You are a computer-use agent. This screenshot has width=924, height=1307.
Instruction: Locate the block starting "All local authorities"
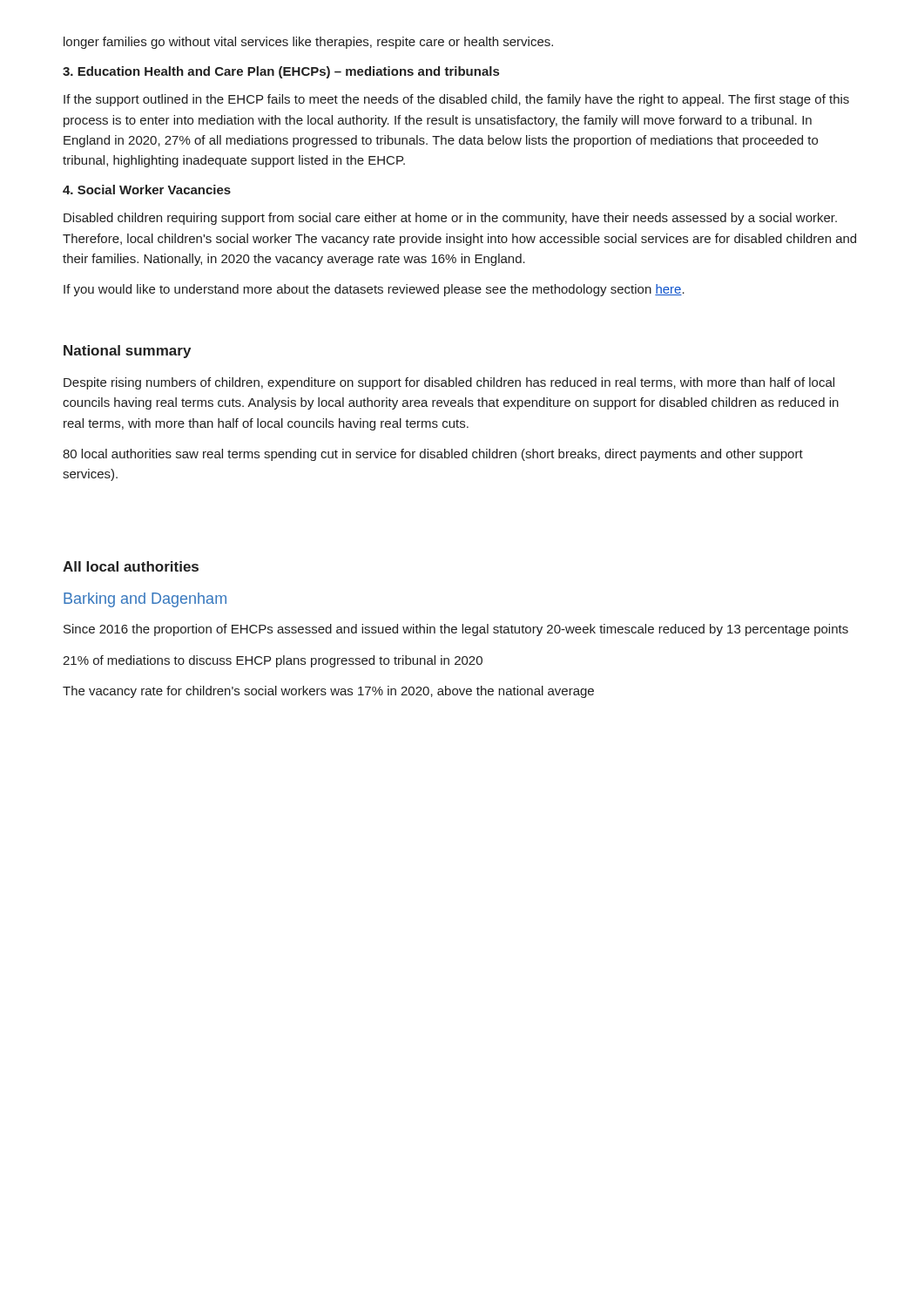pos(131,566)
